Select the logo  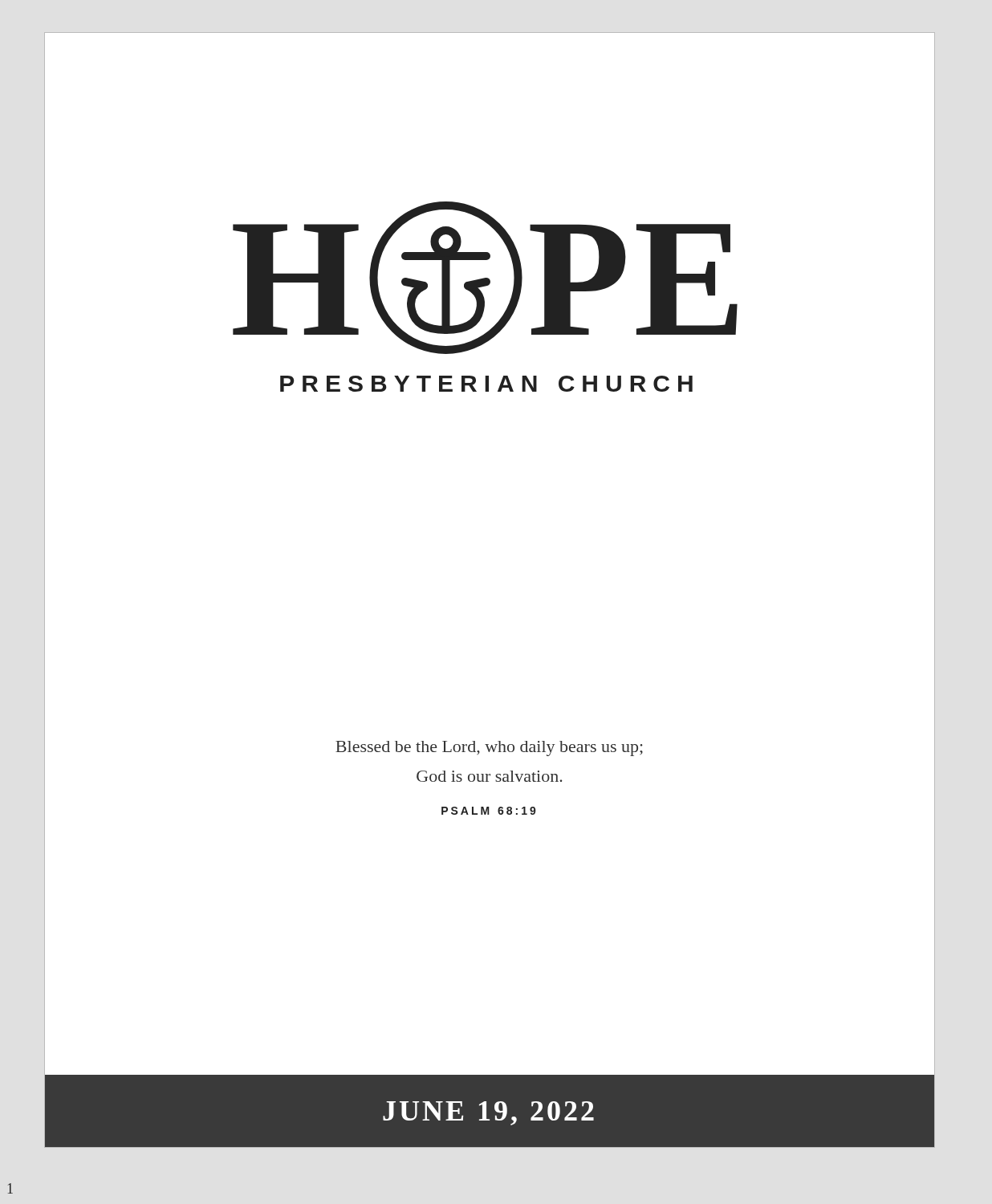click(490, 295)
